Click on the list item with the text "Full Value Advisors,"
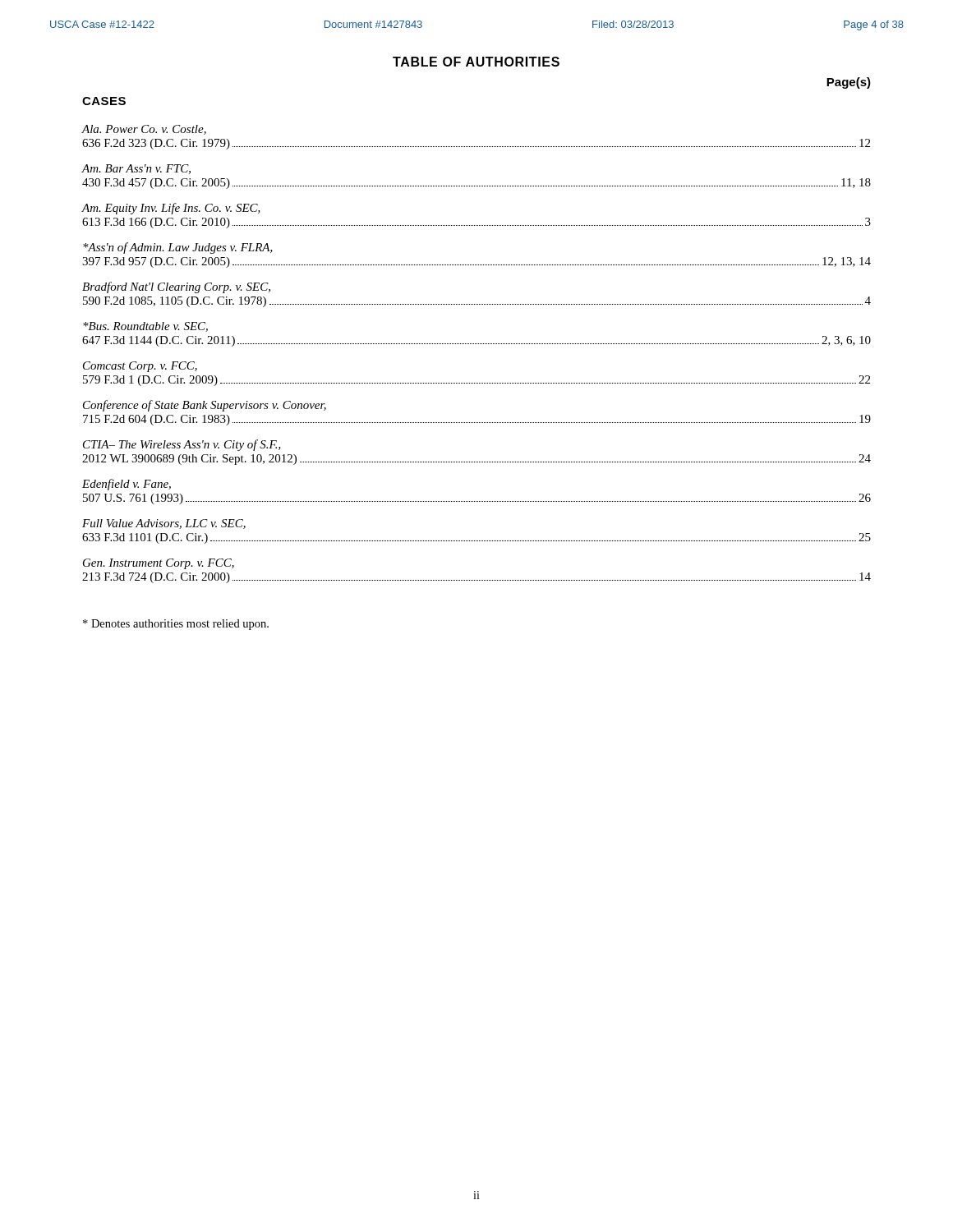 pos(476,531)
